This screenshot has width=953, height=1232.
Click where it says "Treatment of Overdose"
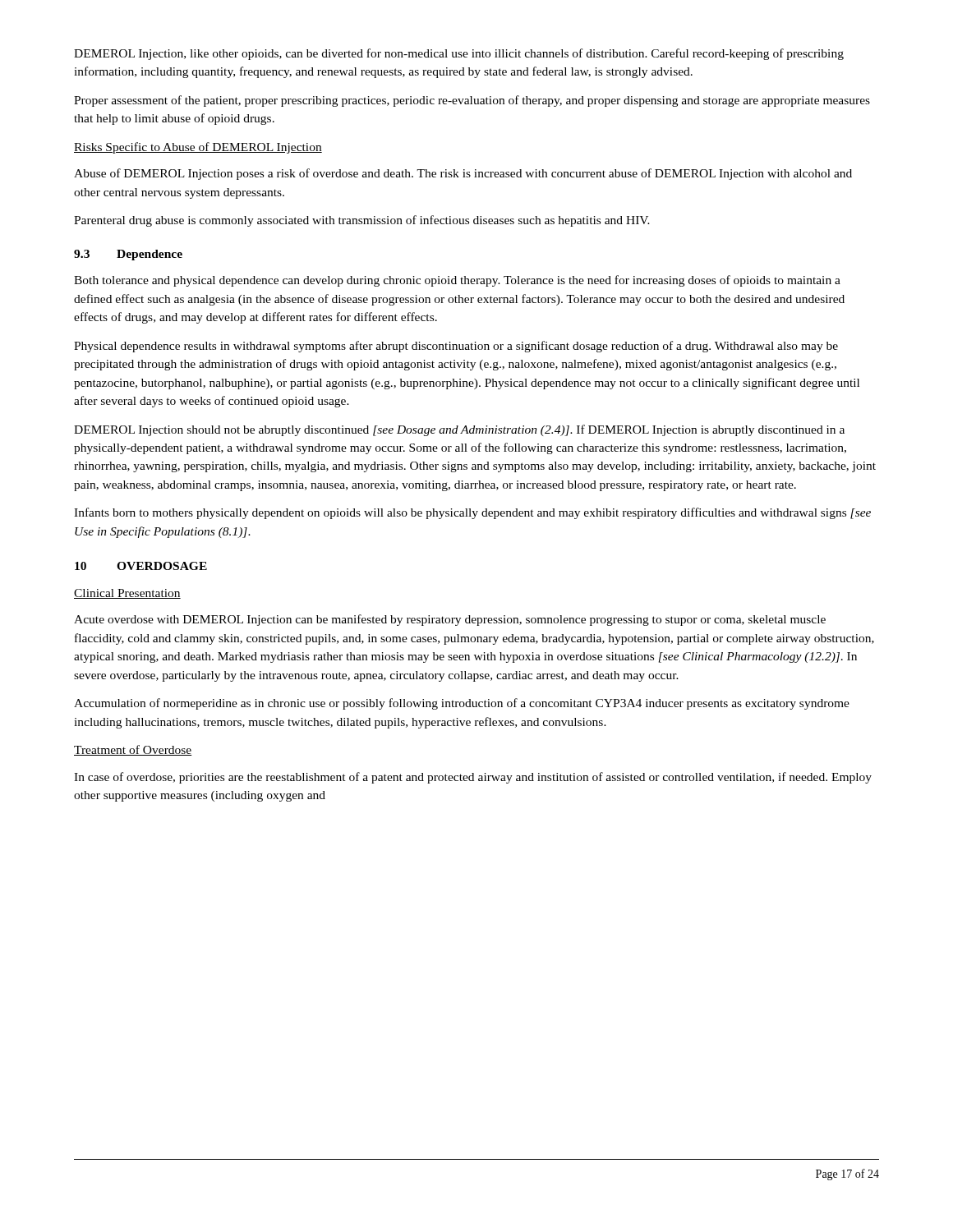133,749
